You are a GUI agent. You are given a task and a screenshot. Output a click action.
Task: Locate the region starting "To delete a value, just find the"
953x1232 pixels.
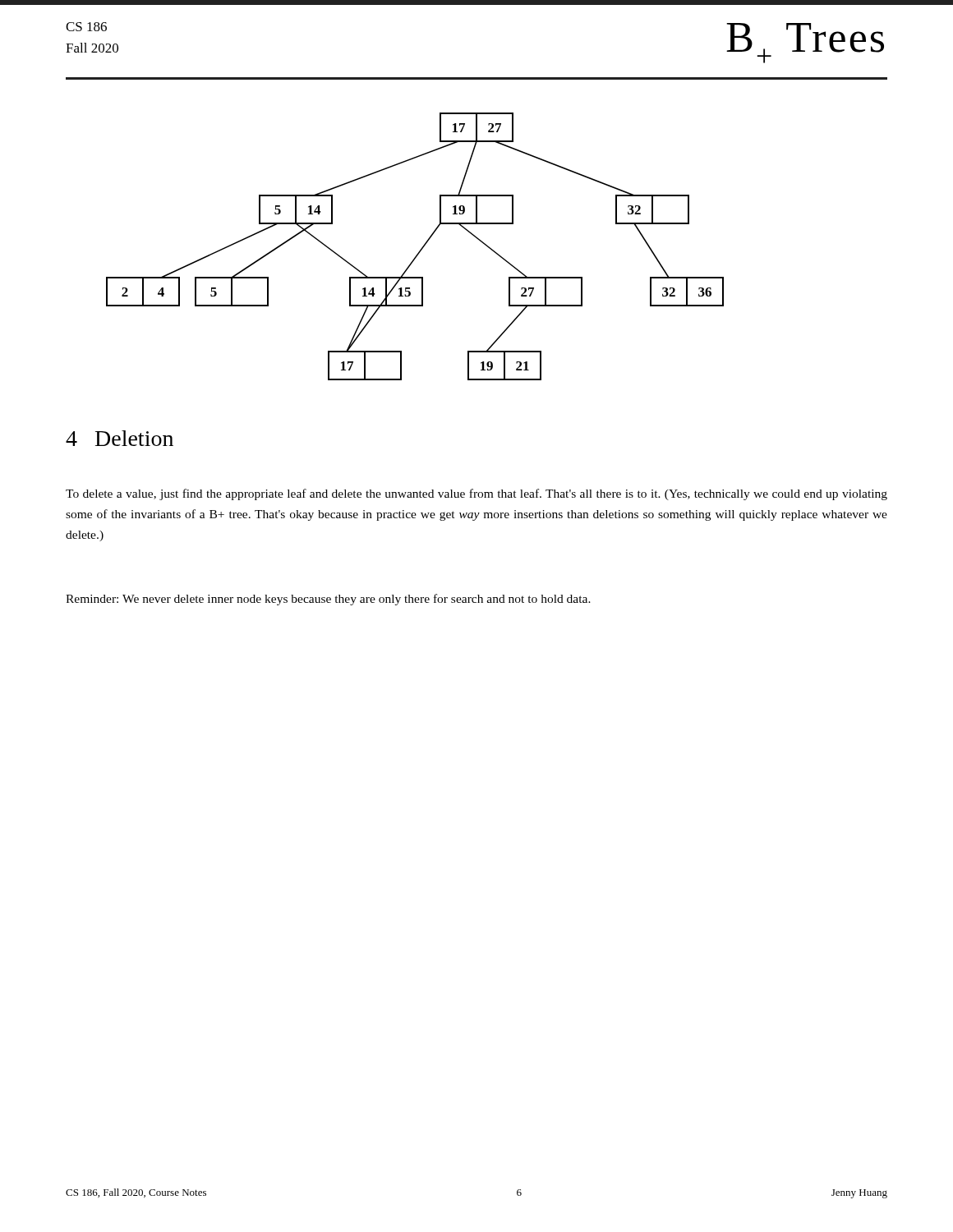pyautogui.click(x=476, y=514)
